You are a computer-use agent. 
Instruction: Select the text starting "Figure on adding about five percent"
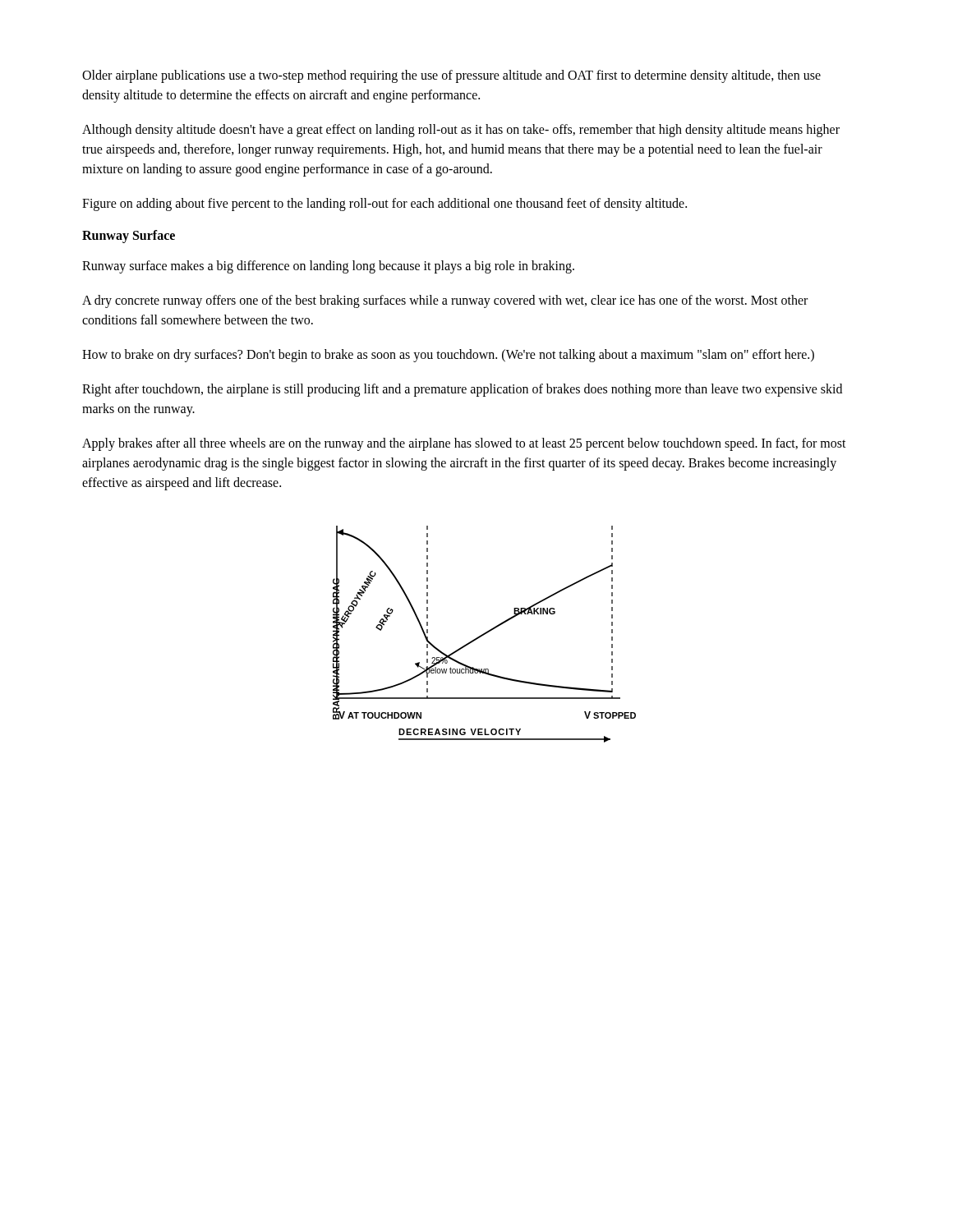pyautogui.click(x=385, y=203)
